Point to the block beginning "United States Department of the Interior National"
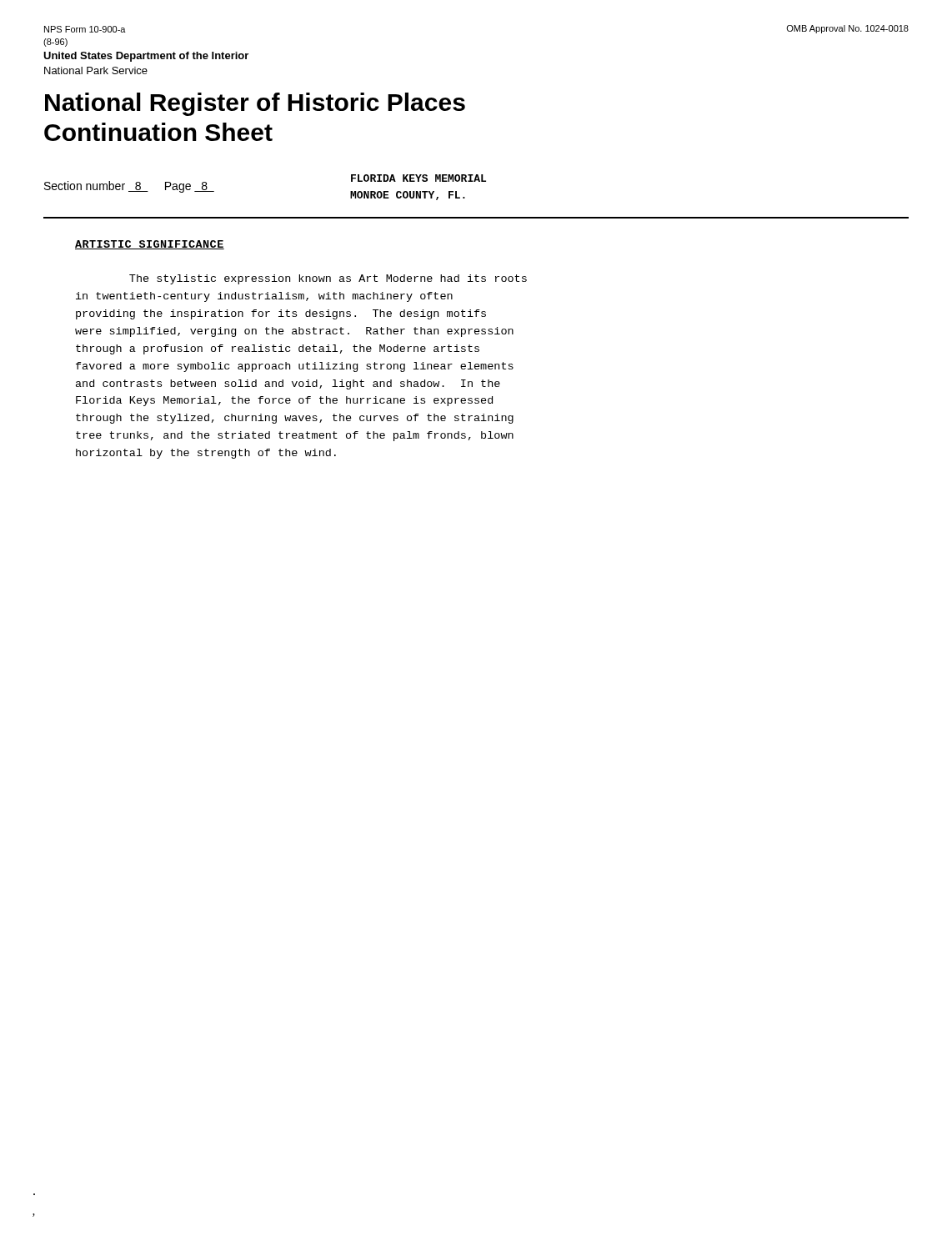952x1251 pixels. coord(146,63)
